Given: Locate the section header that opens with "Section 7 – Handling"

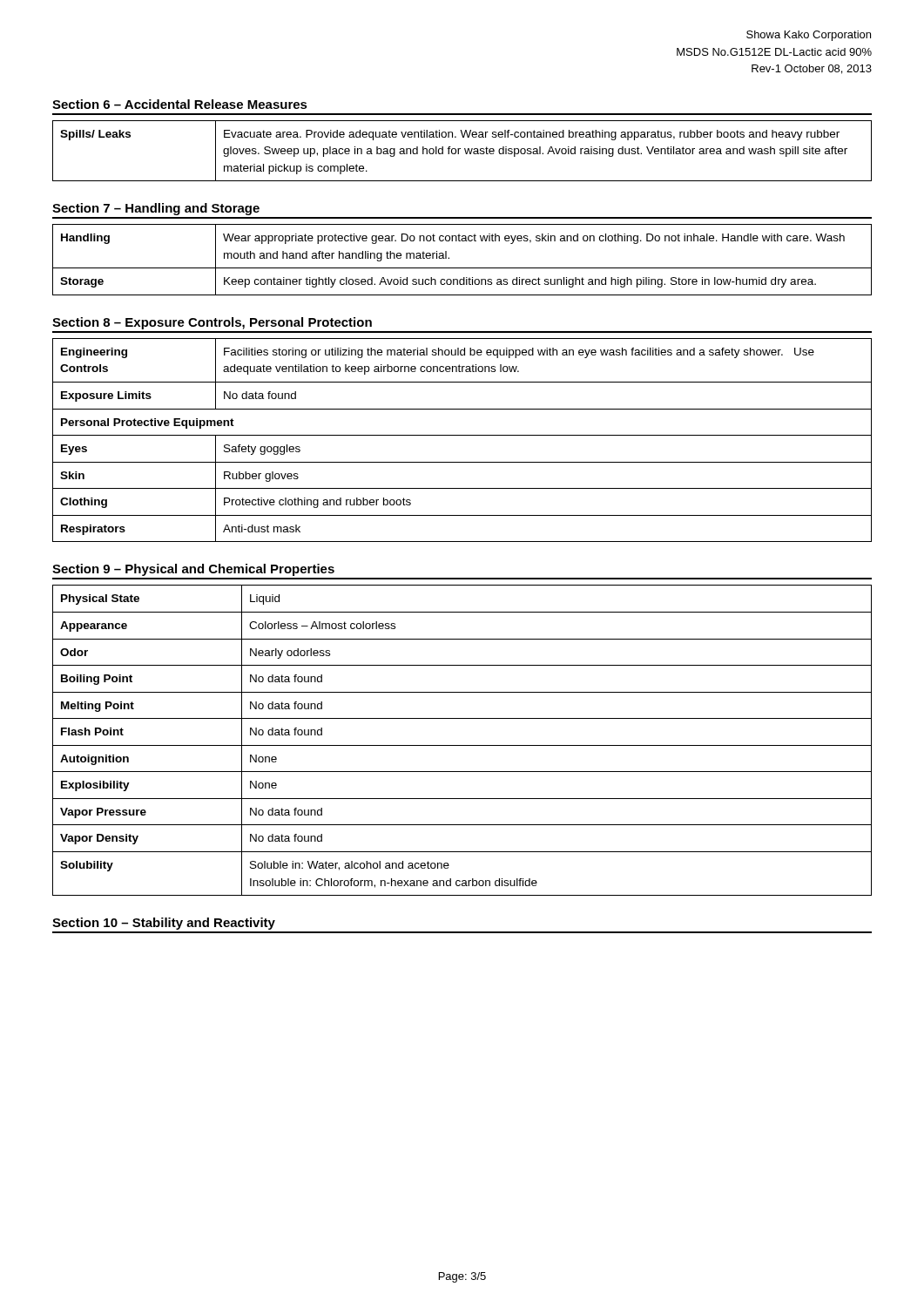Looking at the screenshot, I should pyautogui.click(x=156, y=208).
